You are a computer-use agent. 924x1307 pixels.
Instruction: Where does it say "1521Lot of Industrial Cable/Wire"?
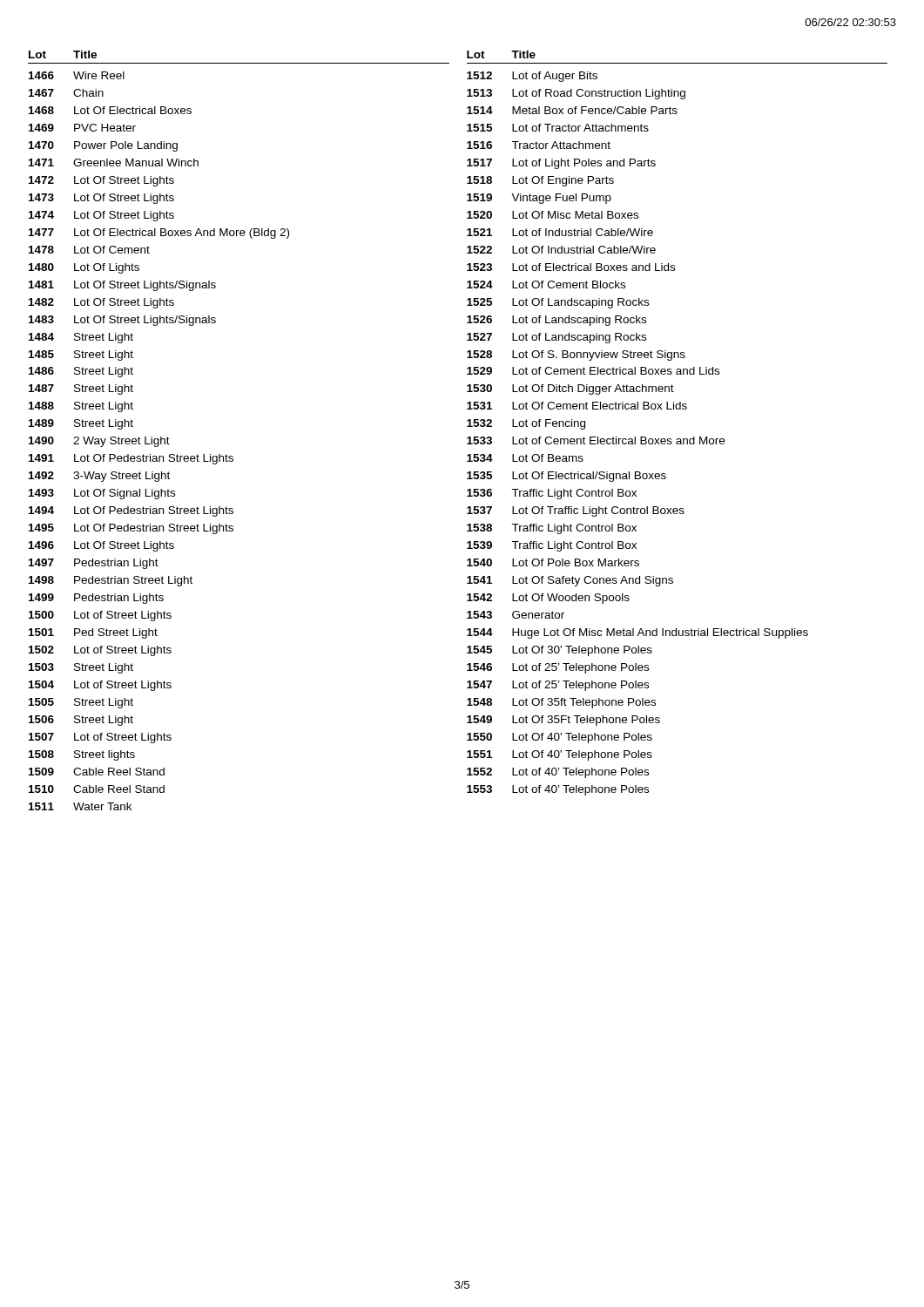coord(560,232)
